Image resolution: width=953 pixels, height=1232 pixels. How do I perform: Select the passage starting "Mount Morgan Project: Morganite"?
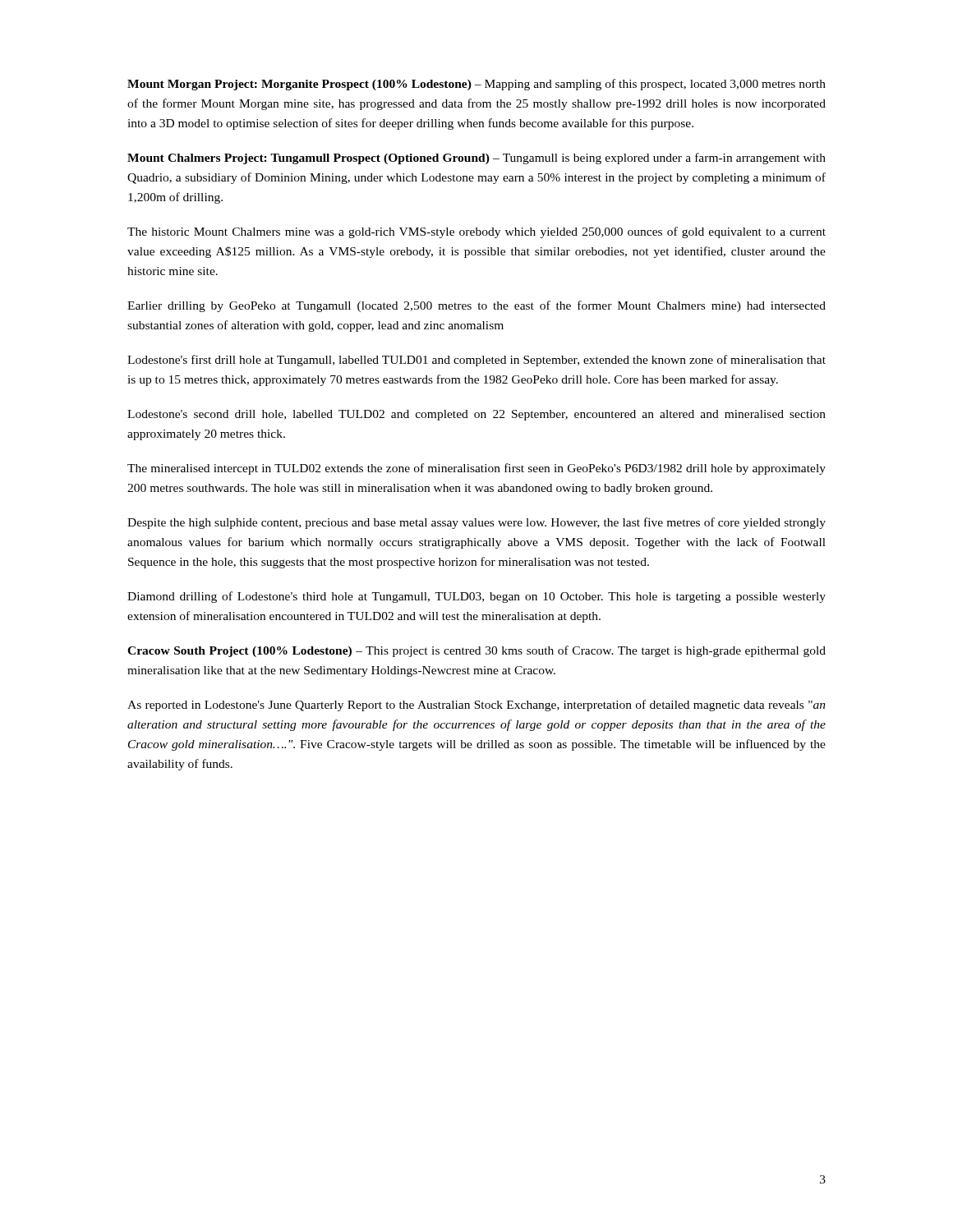click(x=476, y=103)
